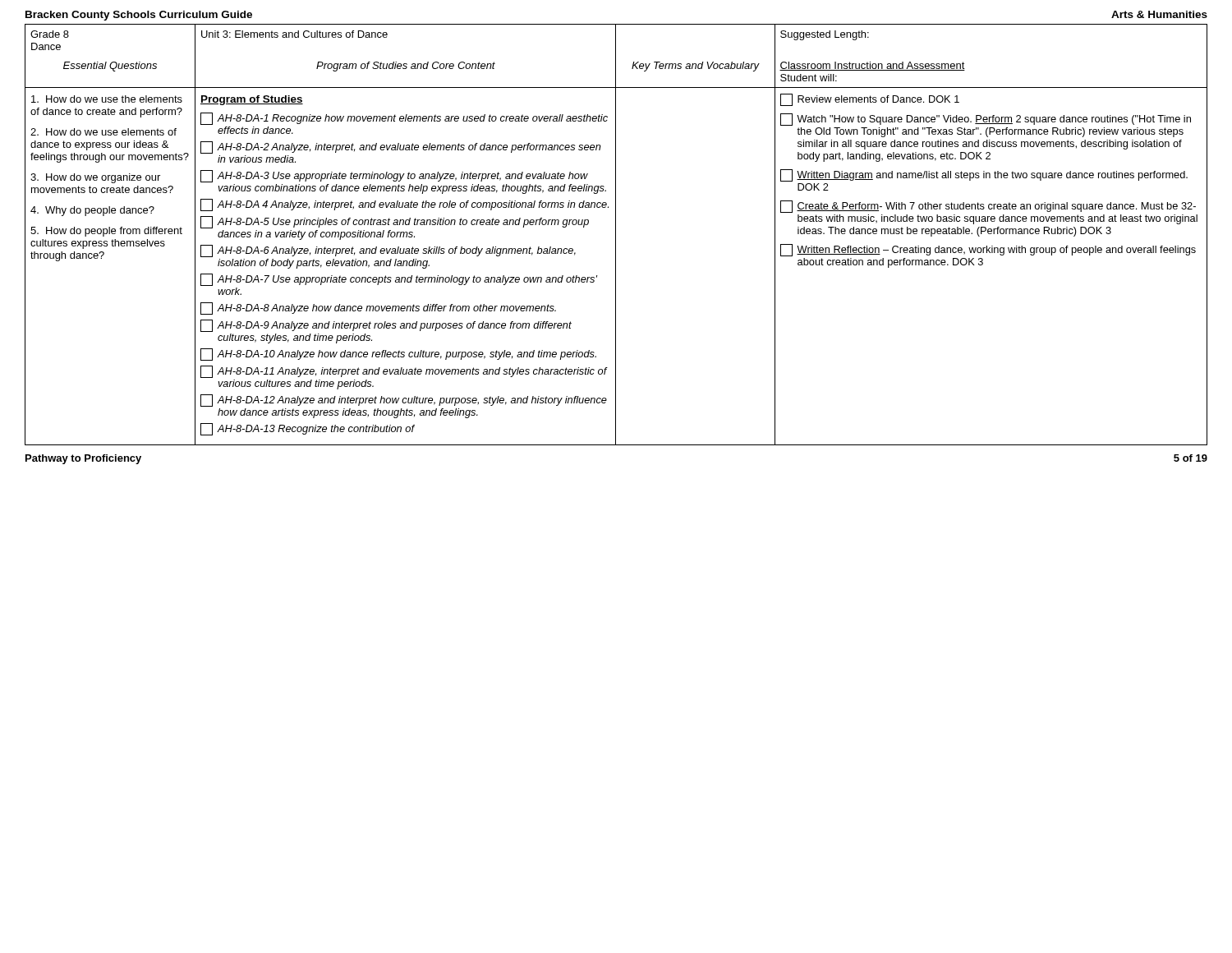Image resolution: width=1232 pixels, height=953 pixels.
Task: Find the text starting "Create & Perform- With 7"
Action: [x=991, y=218]
